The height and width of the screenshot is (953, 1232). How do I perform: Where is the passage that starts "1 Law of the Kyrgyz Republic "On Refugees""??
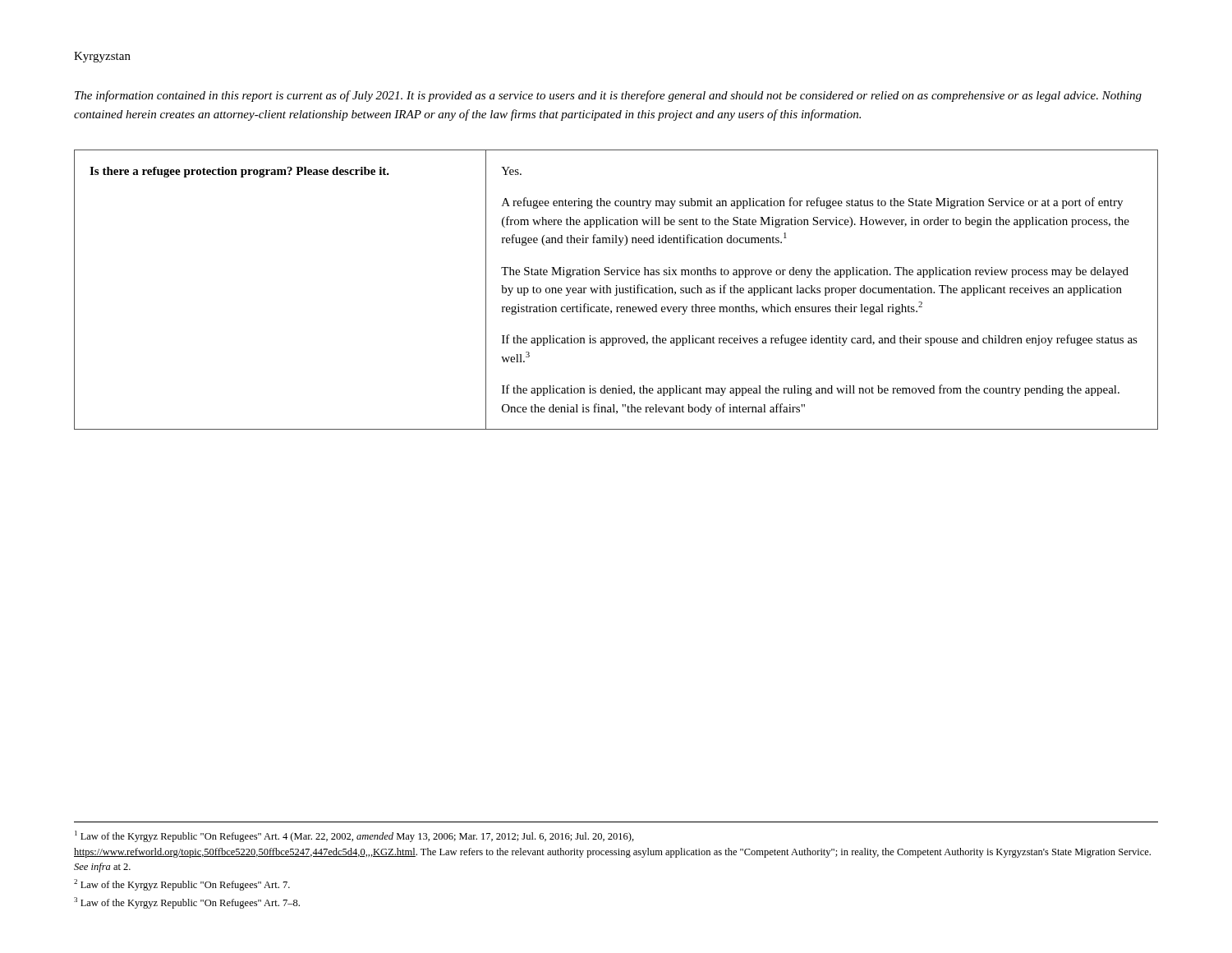pos(613,851)
